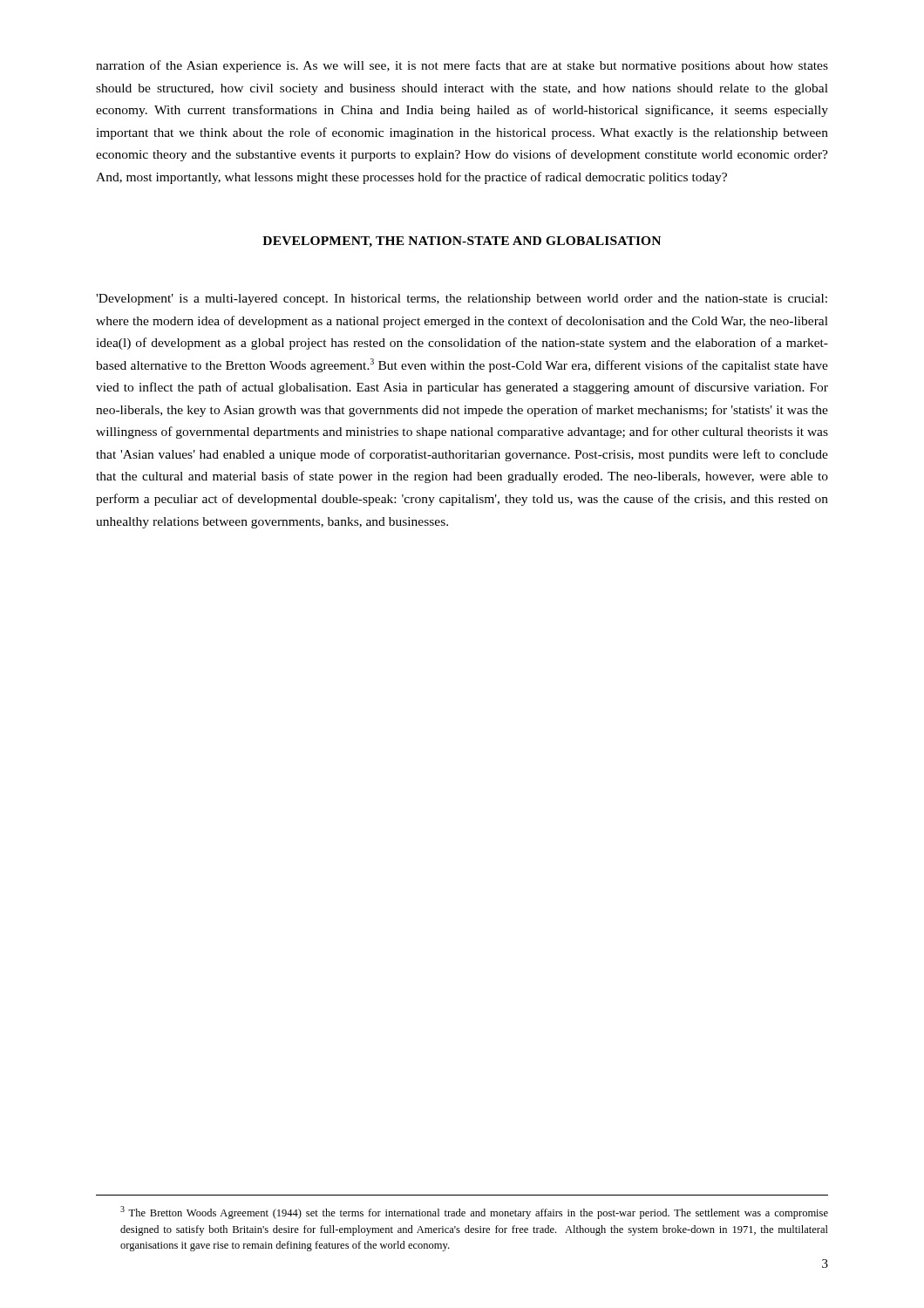Click on the passage starting "DEVELOPMENT, THE NATION-STATE AND GLOBALISATION"
The height and width of the screenshot is (1308, 924).
pos(462,241)
